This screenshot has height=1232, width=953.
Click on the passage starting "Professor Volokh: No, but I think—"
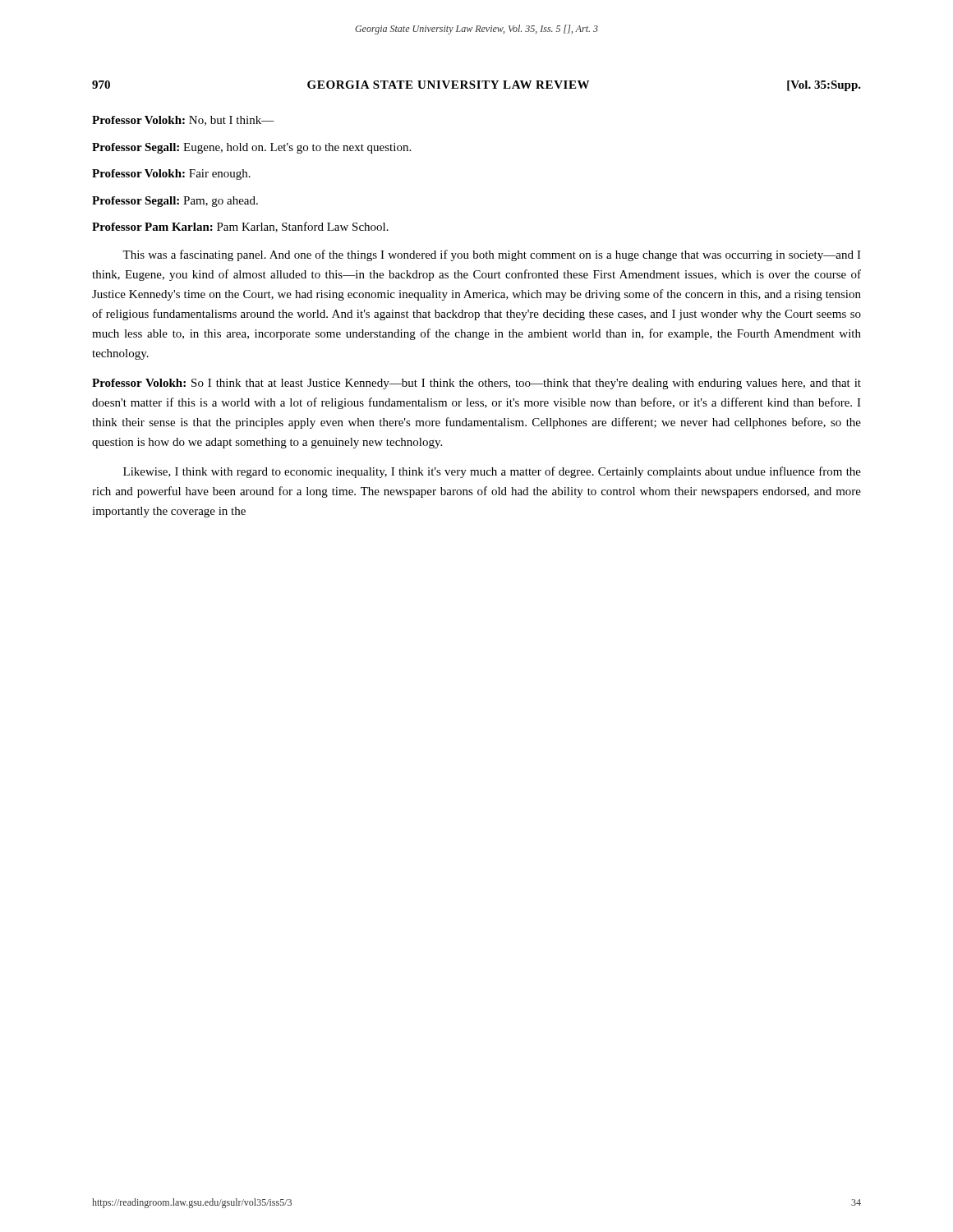pyautogui.click(x=183, y=120)
